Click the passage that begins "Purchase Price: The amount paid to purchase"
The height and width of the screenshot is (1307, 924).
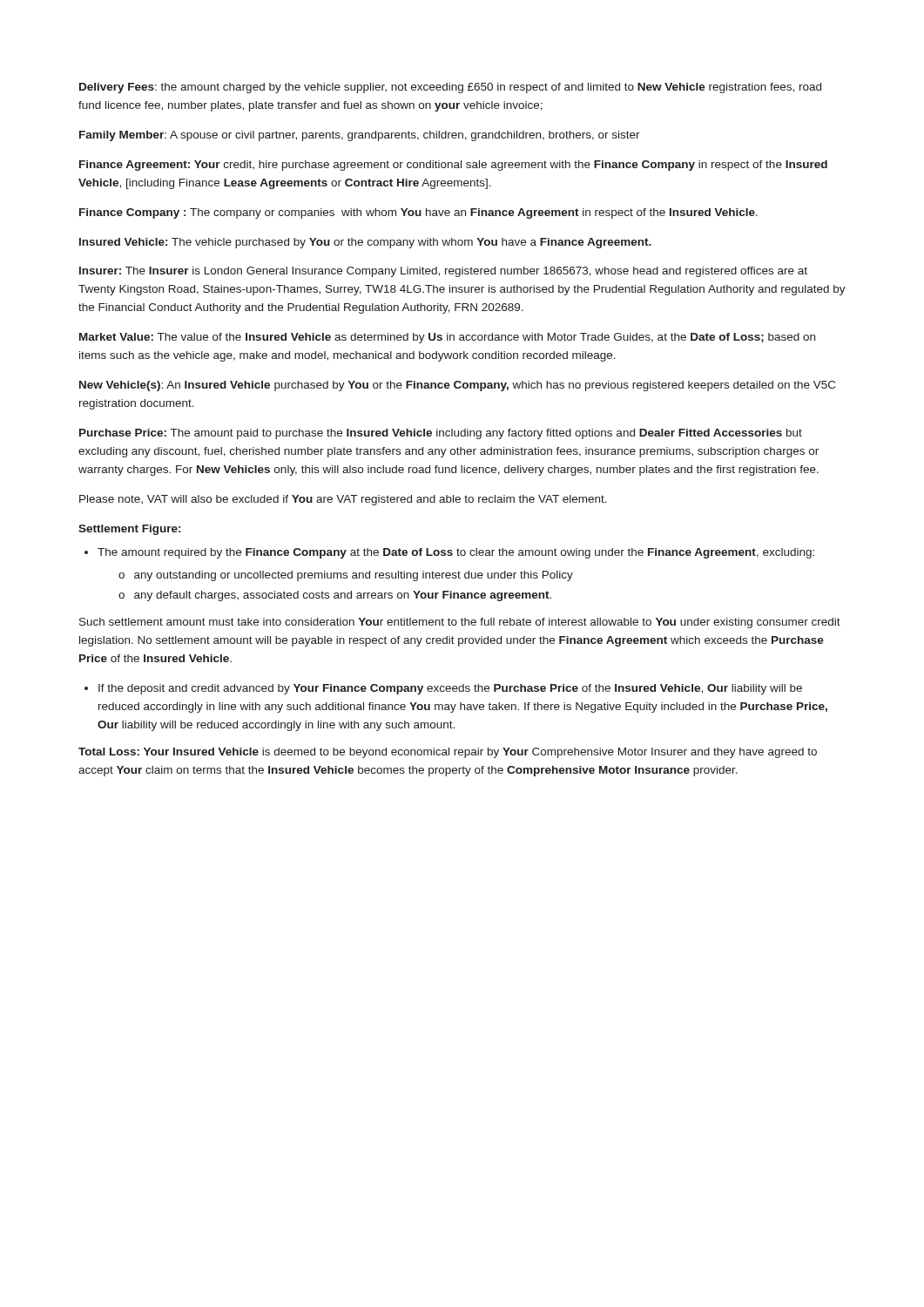click(x=449, y=451)
